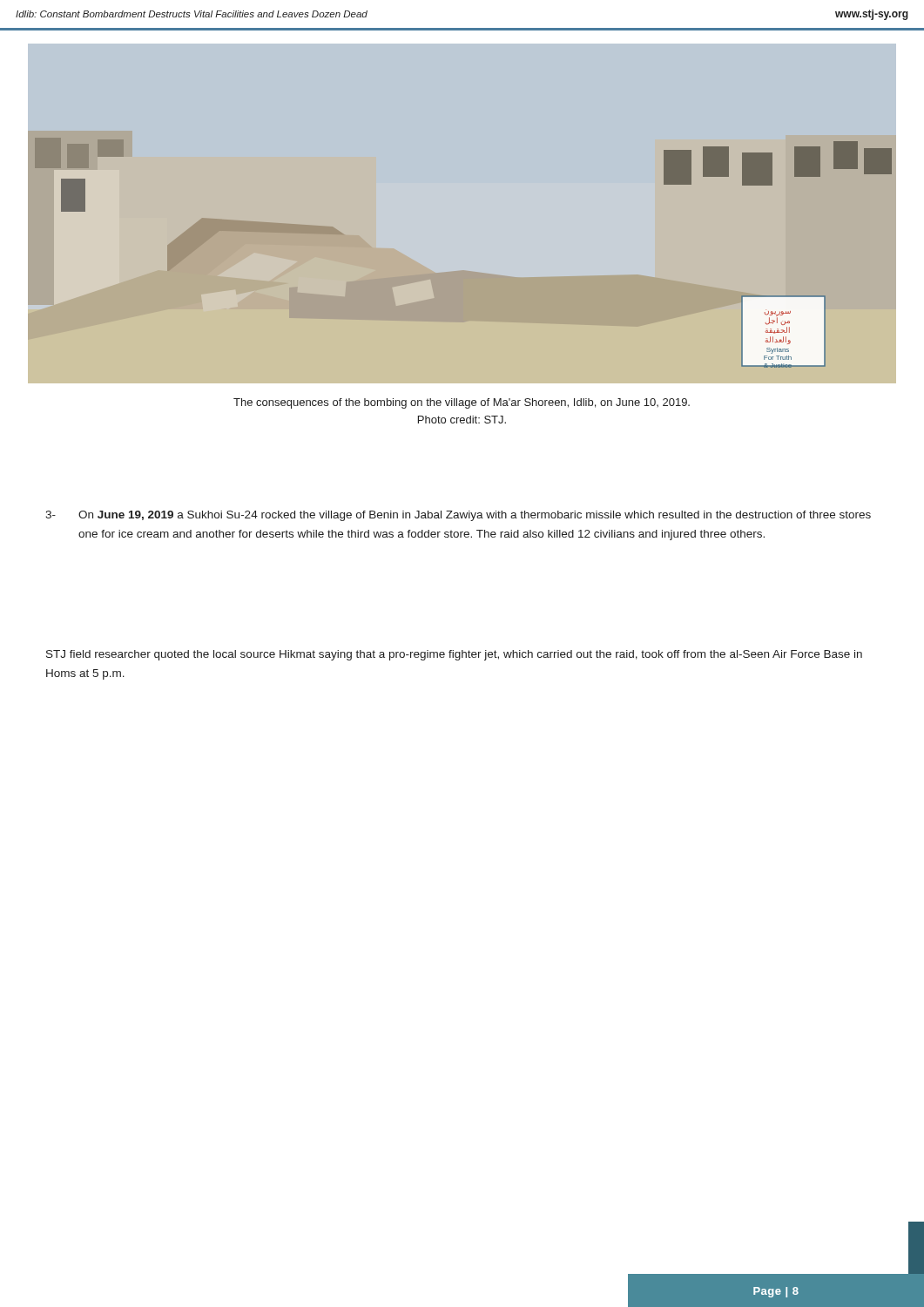This screenshot has width=924, height=1307.
Task: Point to the block starting "STJ field researcher quoted the"
Action: point(454,663)
